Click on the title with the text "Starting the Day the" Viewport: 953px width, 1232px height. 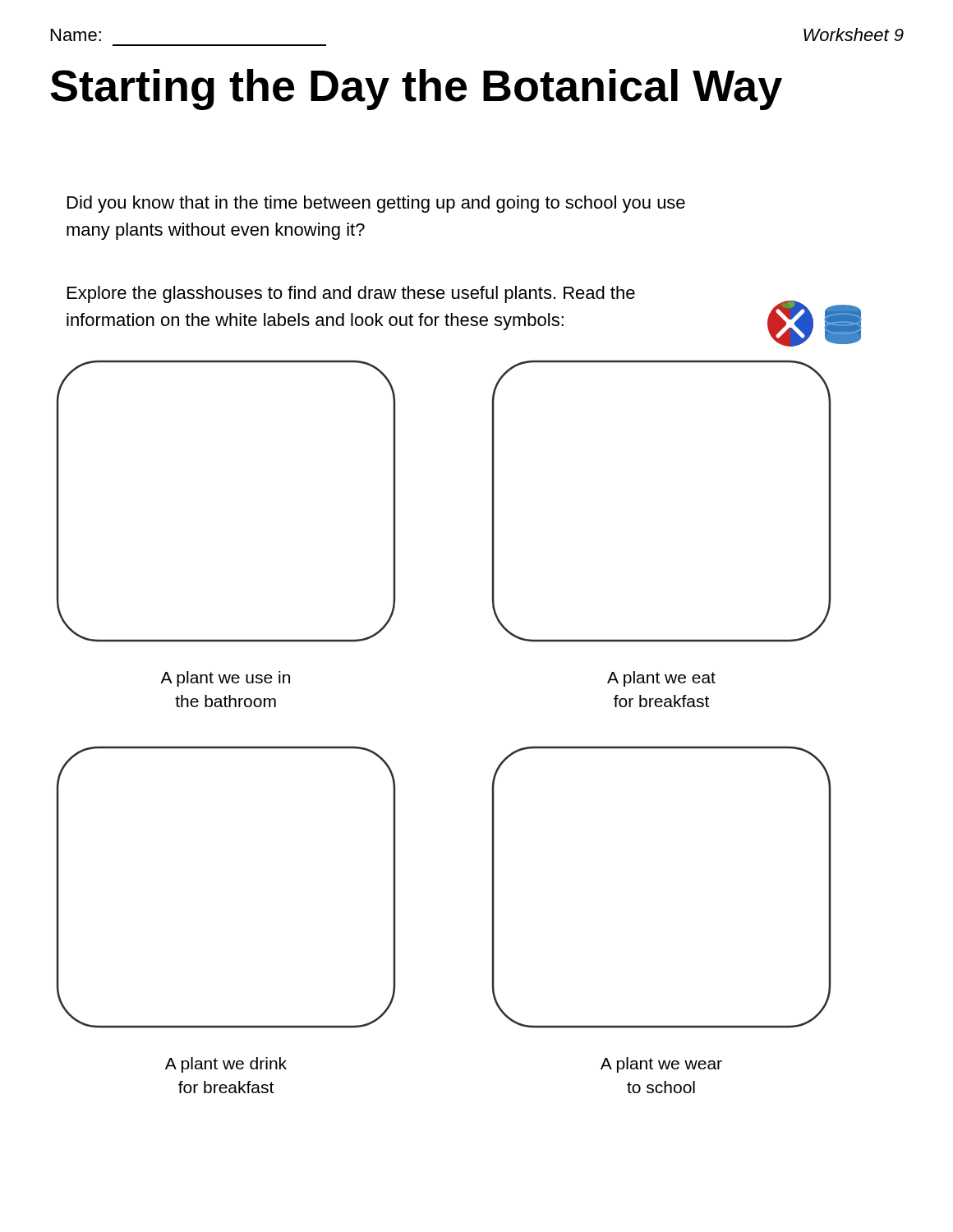coord(476,86)
